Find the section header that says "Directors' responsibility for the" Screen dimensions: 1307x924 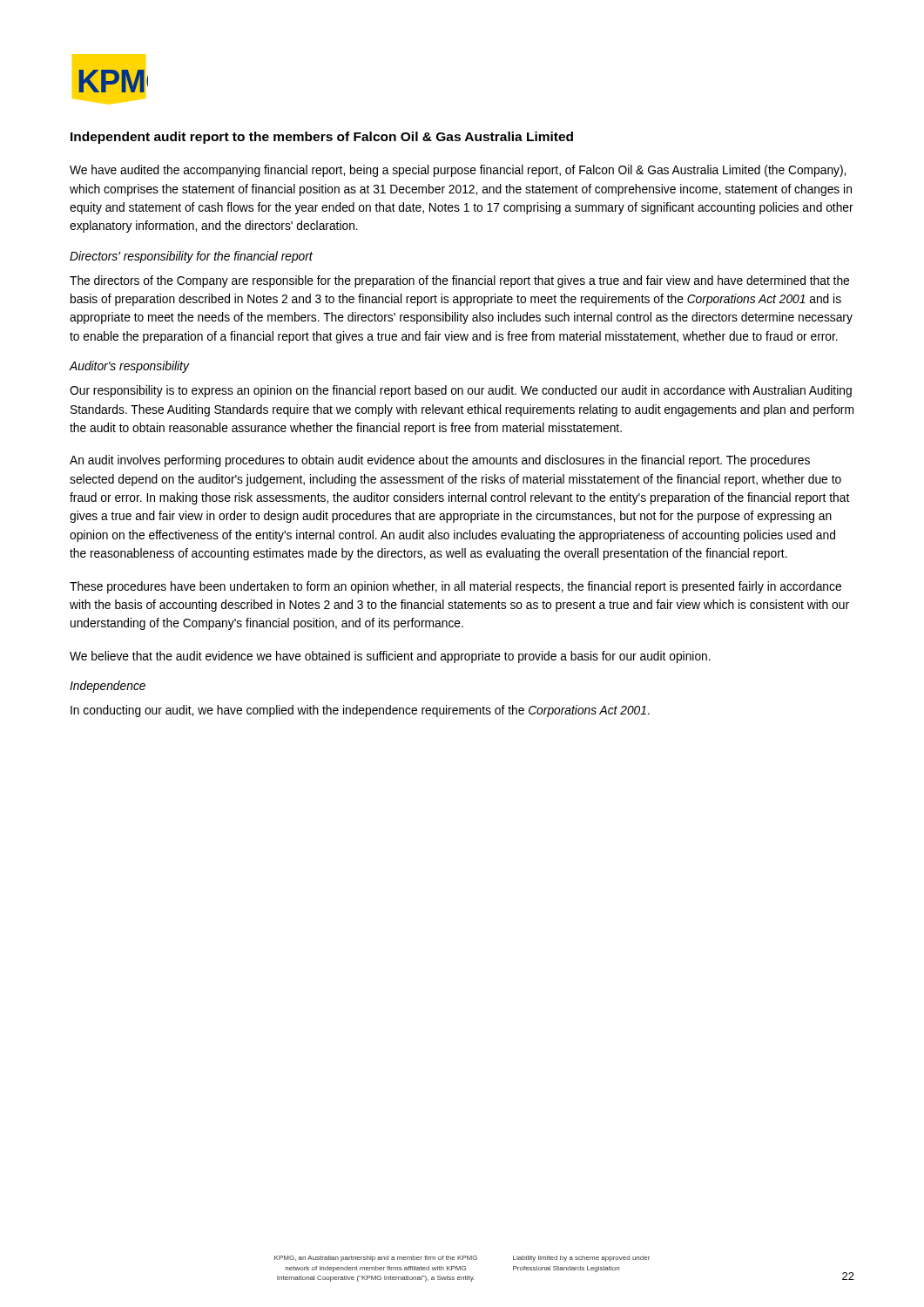pyautogui.click(x=191, y=256)
